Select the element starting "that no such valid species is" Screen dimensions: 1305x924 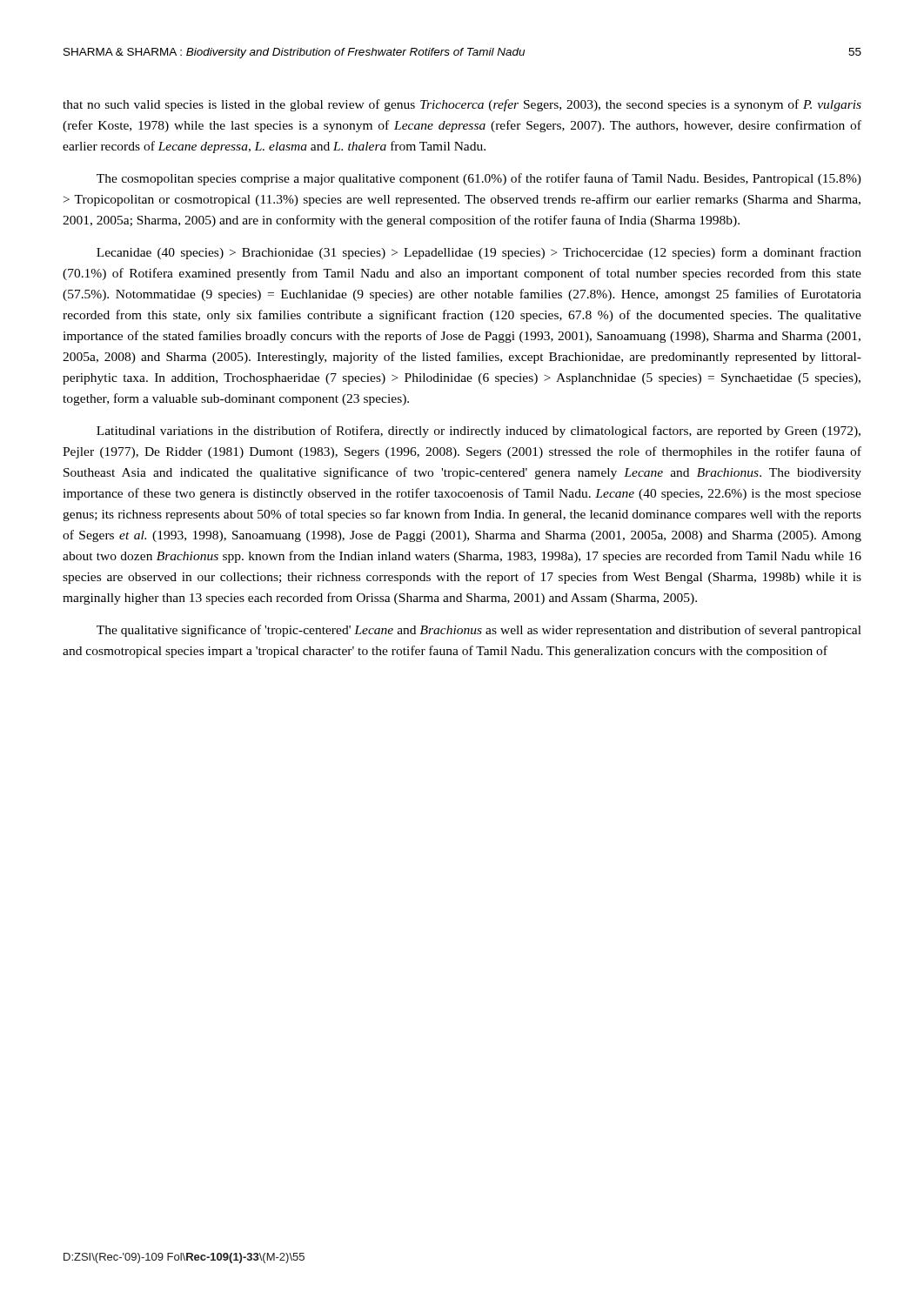point(462,125)
